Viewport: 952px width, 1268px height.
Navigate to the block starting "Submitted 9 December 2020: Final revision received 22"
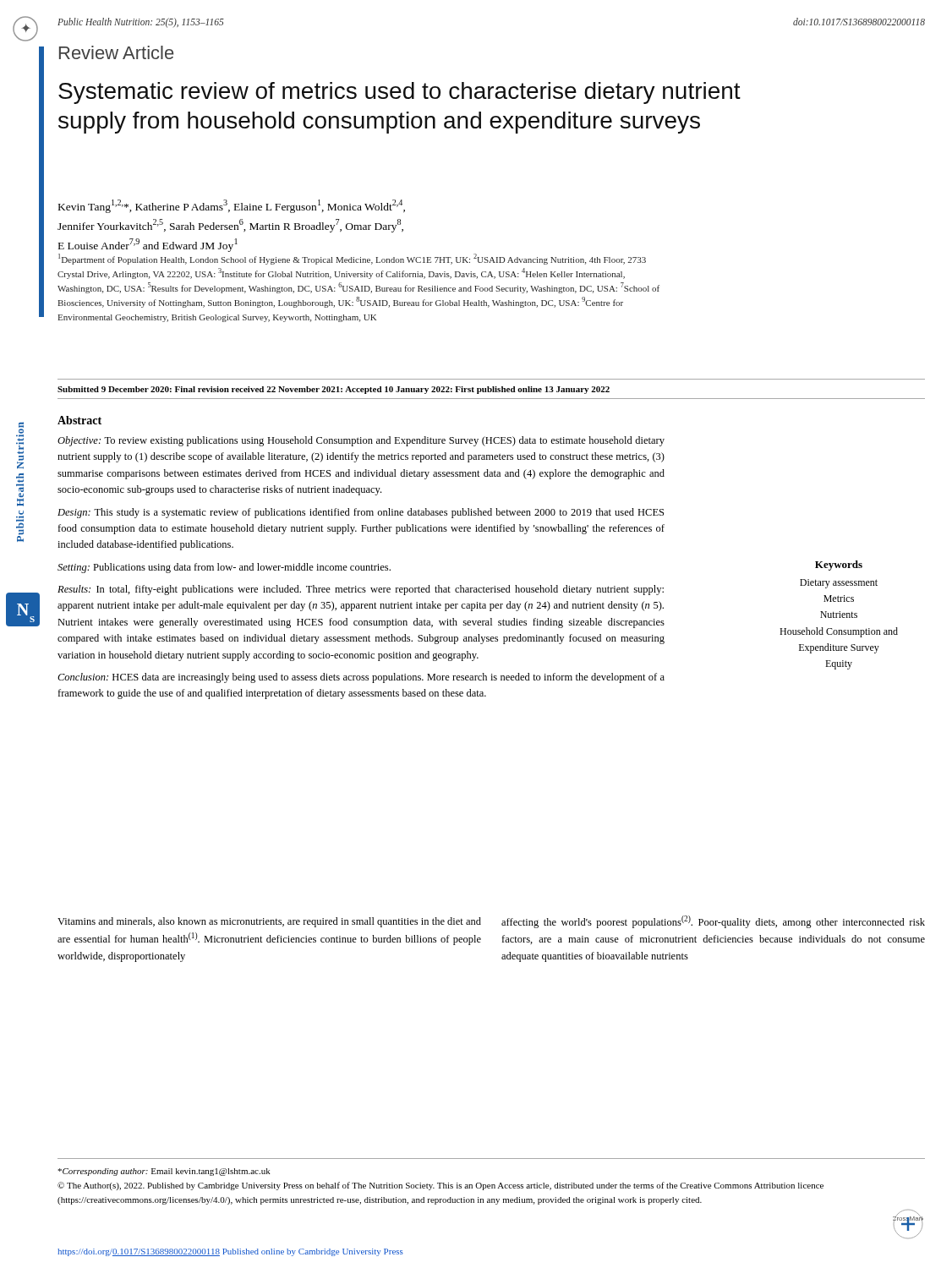click(x=334, y=389)
